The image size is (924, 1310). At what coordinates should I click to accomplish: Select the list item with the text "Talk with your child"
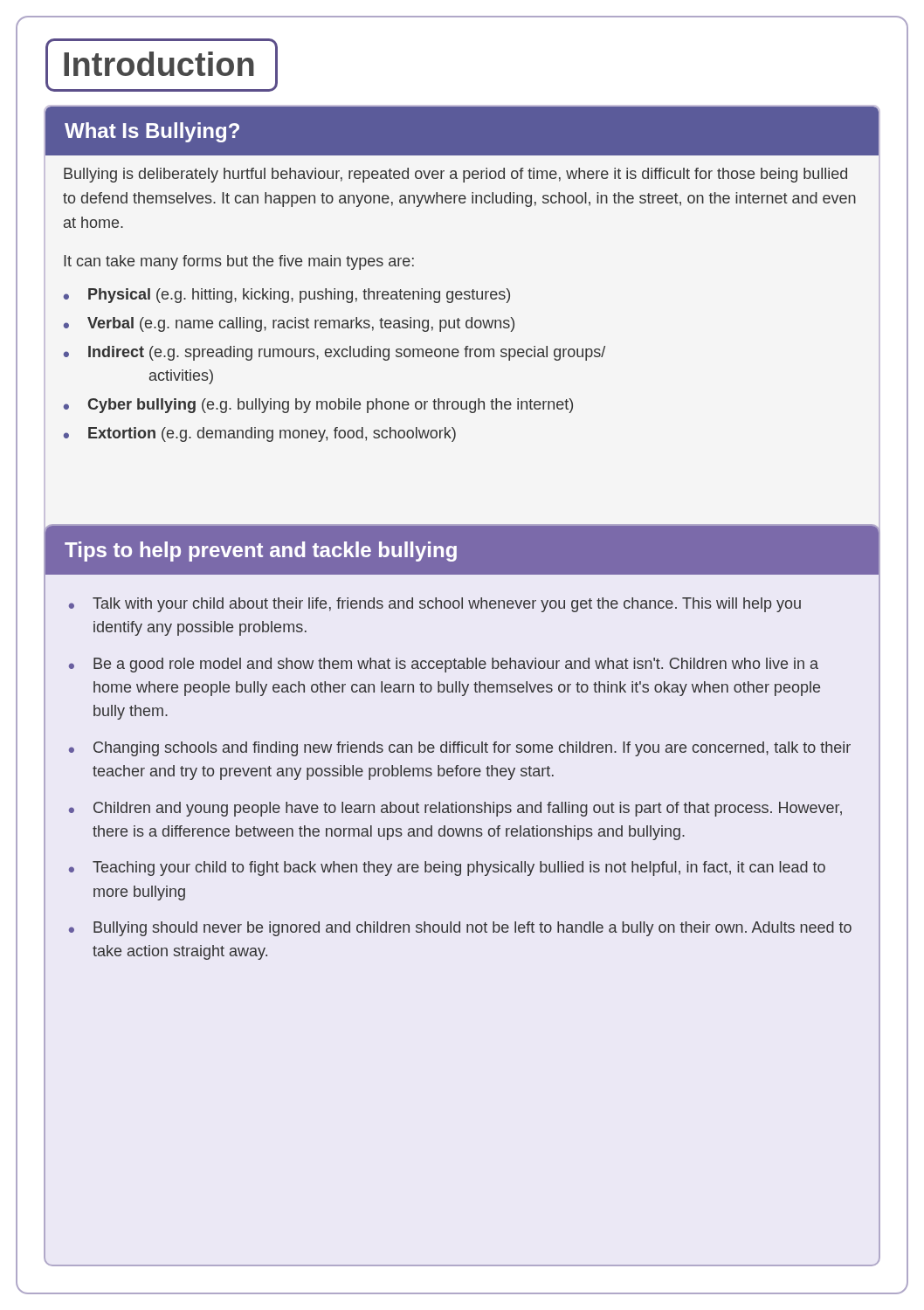447,615
